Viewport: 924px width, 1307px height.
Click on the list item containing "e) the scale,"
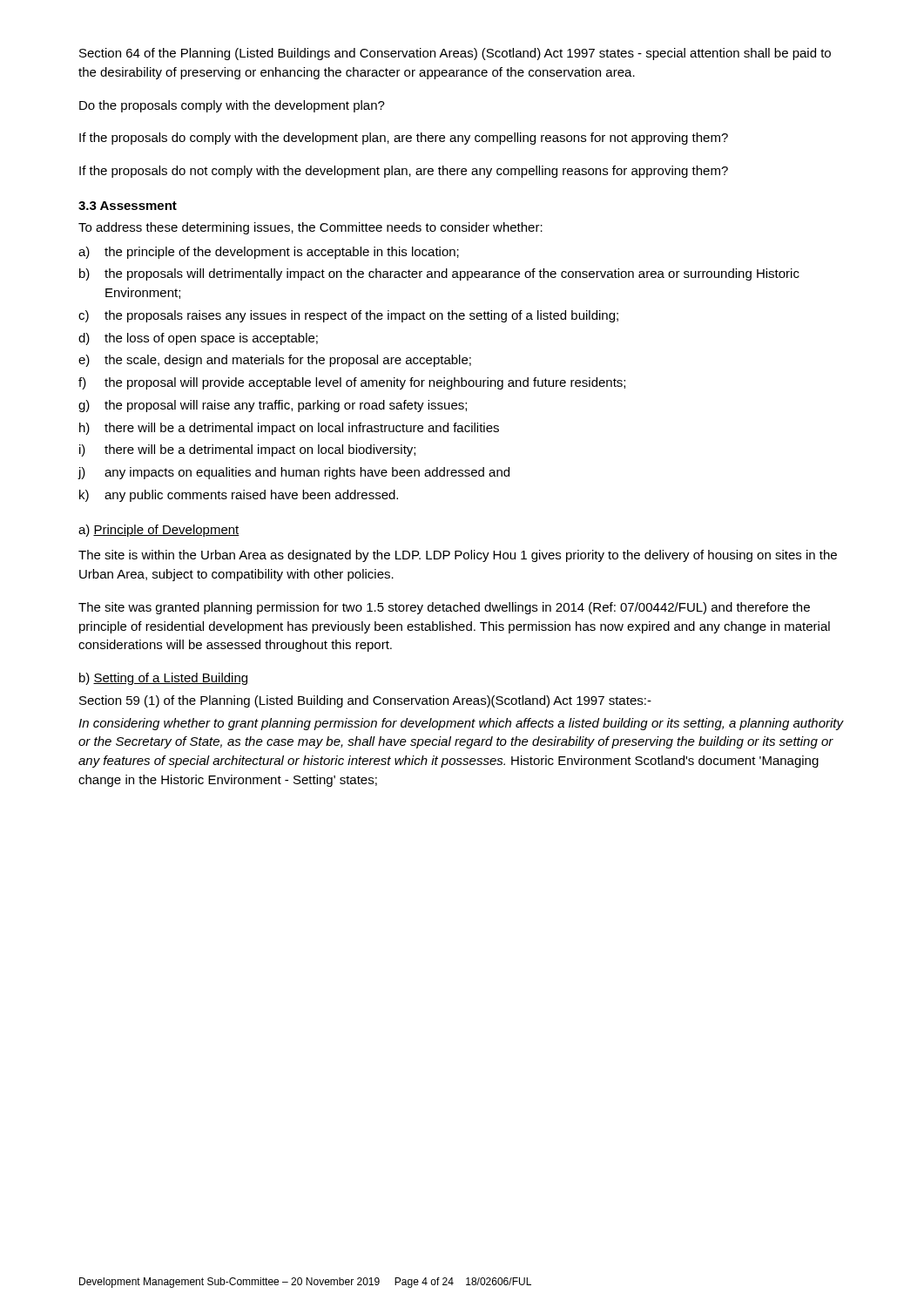point(462,360)
